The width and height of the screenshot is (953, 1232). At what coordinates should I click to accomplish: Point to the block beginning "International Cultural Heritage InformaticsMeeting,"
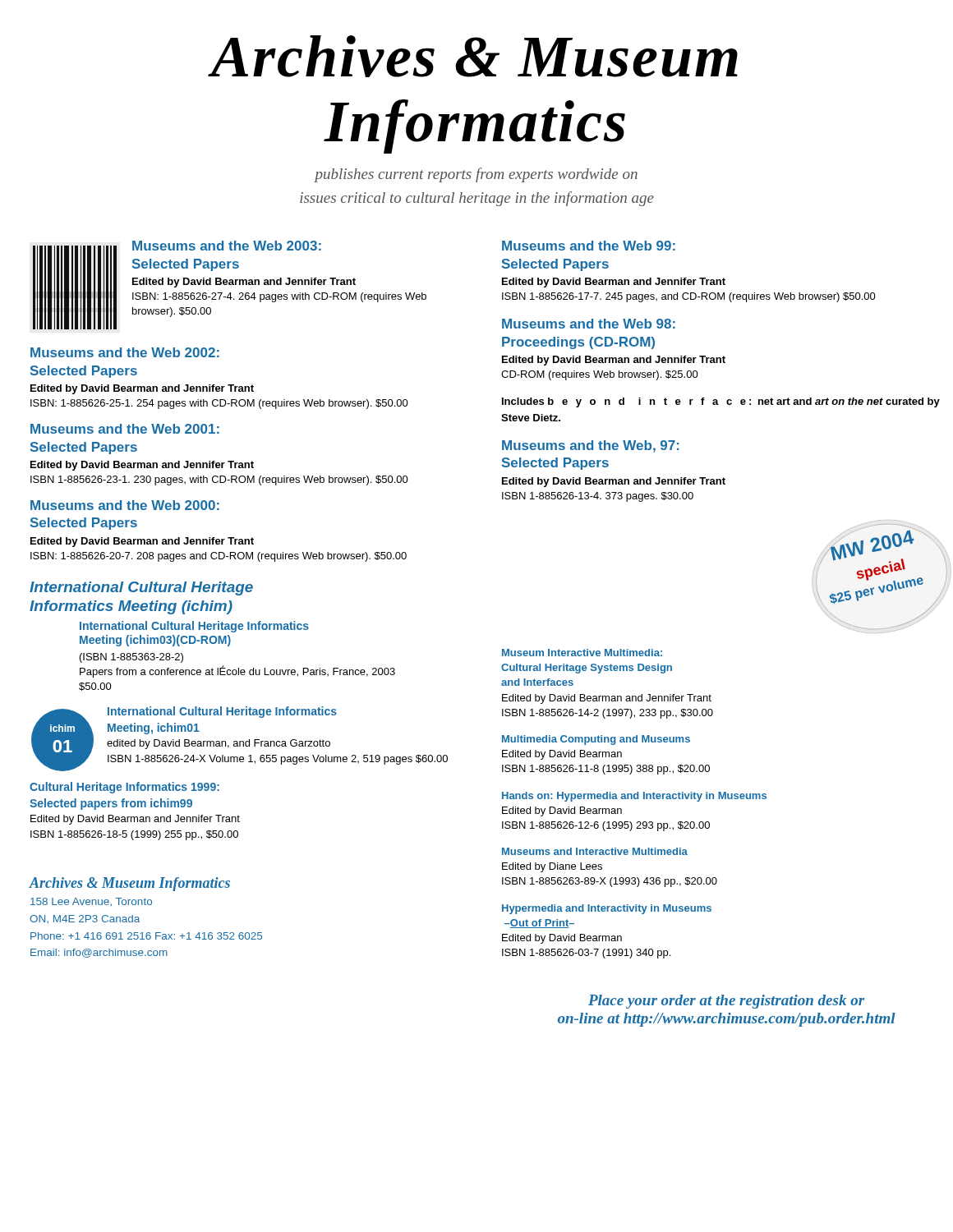tap(278, 735)
